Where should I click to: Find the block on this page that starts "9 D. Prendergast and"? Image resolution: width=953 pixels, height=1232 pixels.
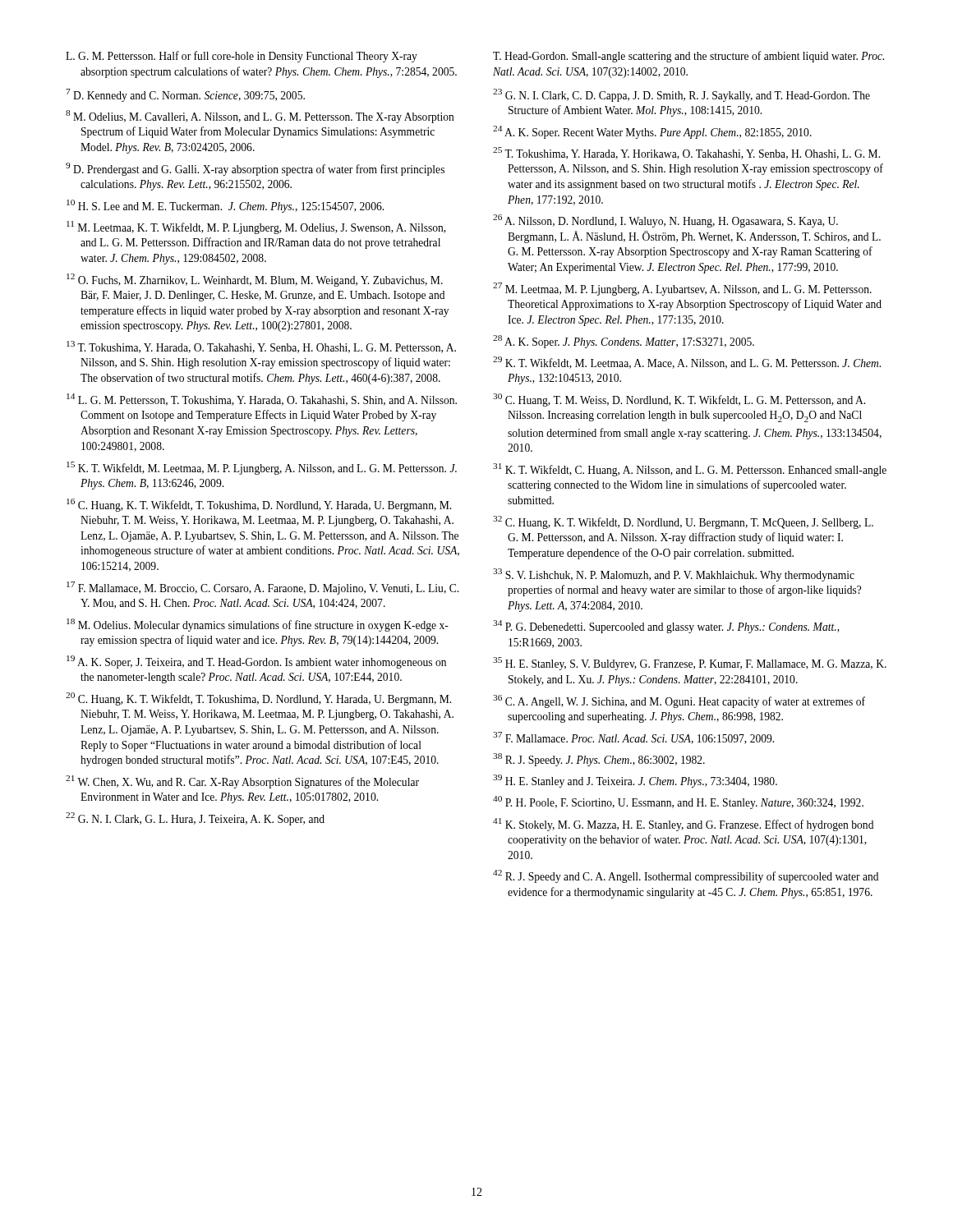(255, 175)
